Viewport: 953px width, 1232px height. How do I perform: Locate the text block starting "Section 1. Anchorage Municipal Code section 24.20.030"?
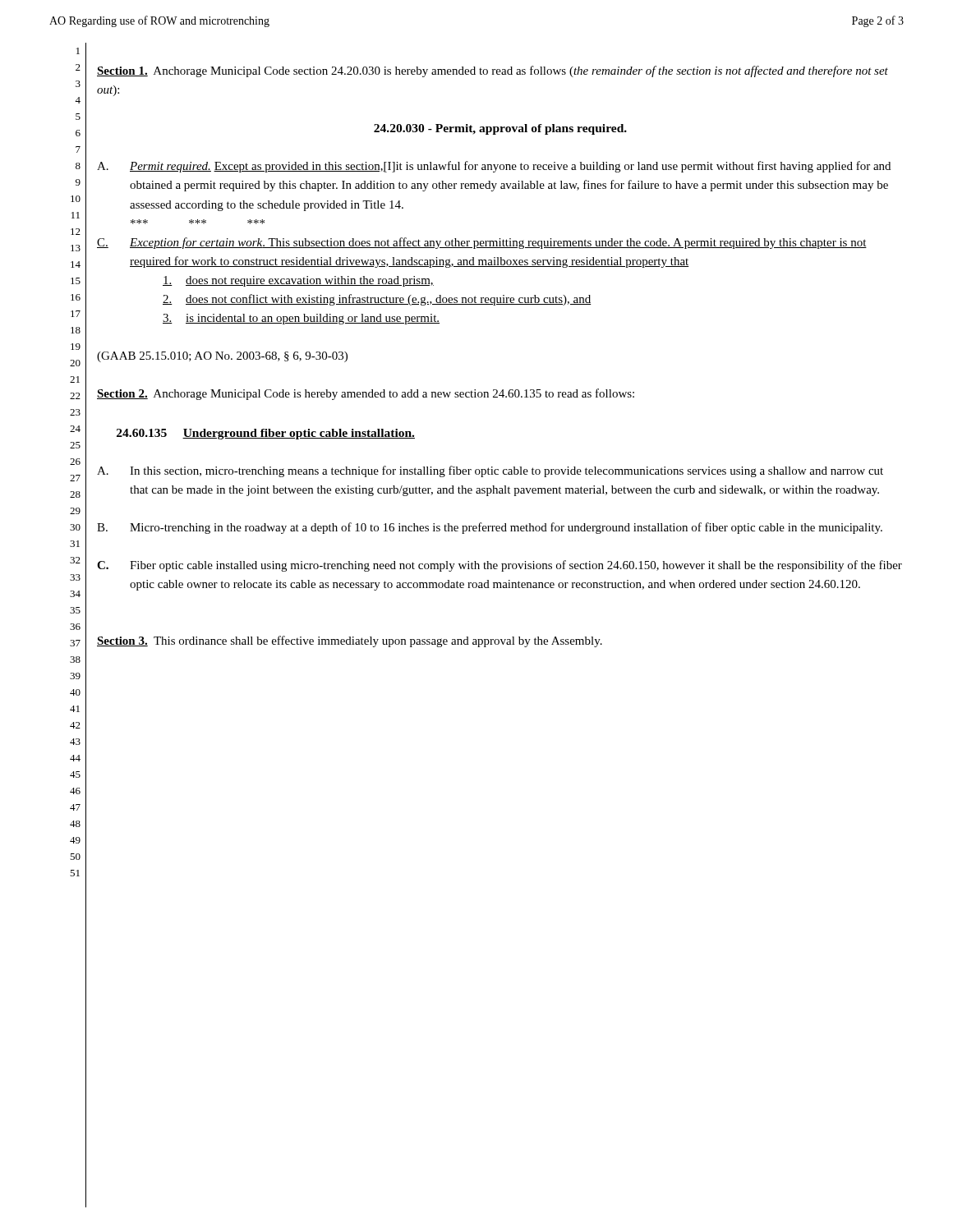click(x=492, y=80)
